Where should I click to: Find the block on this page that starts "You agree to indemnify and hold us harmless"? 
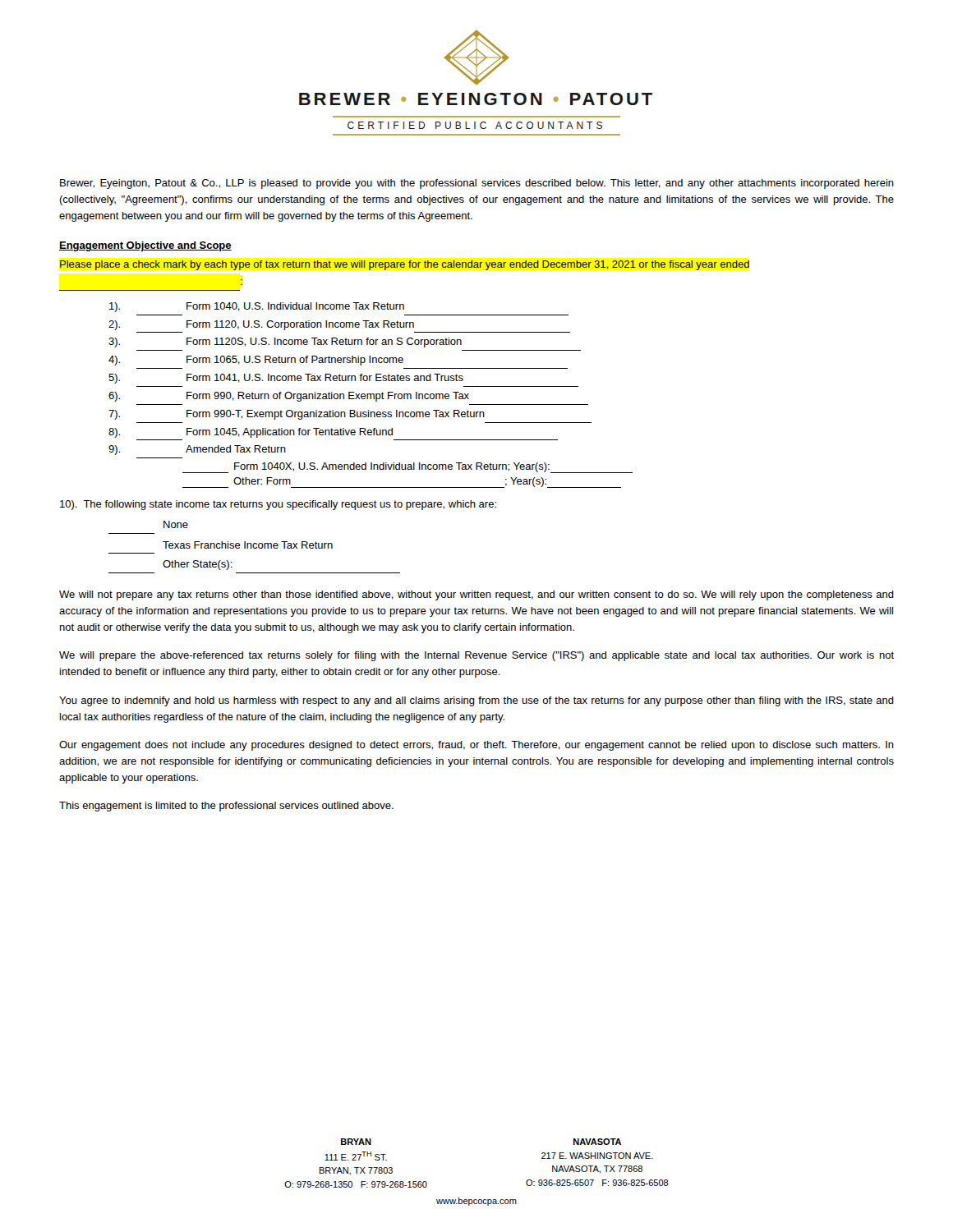coord(476,708)
